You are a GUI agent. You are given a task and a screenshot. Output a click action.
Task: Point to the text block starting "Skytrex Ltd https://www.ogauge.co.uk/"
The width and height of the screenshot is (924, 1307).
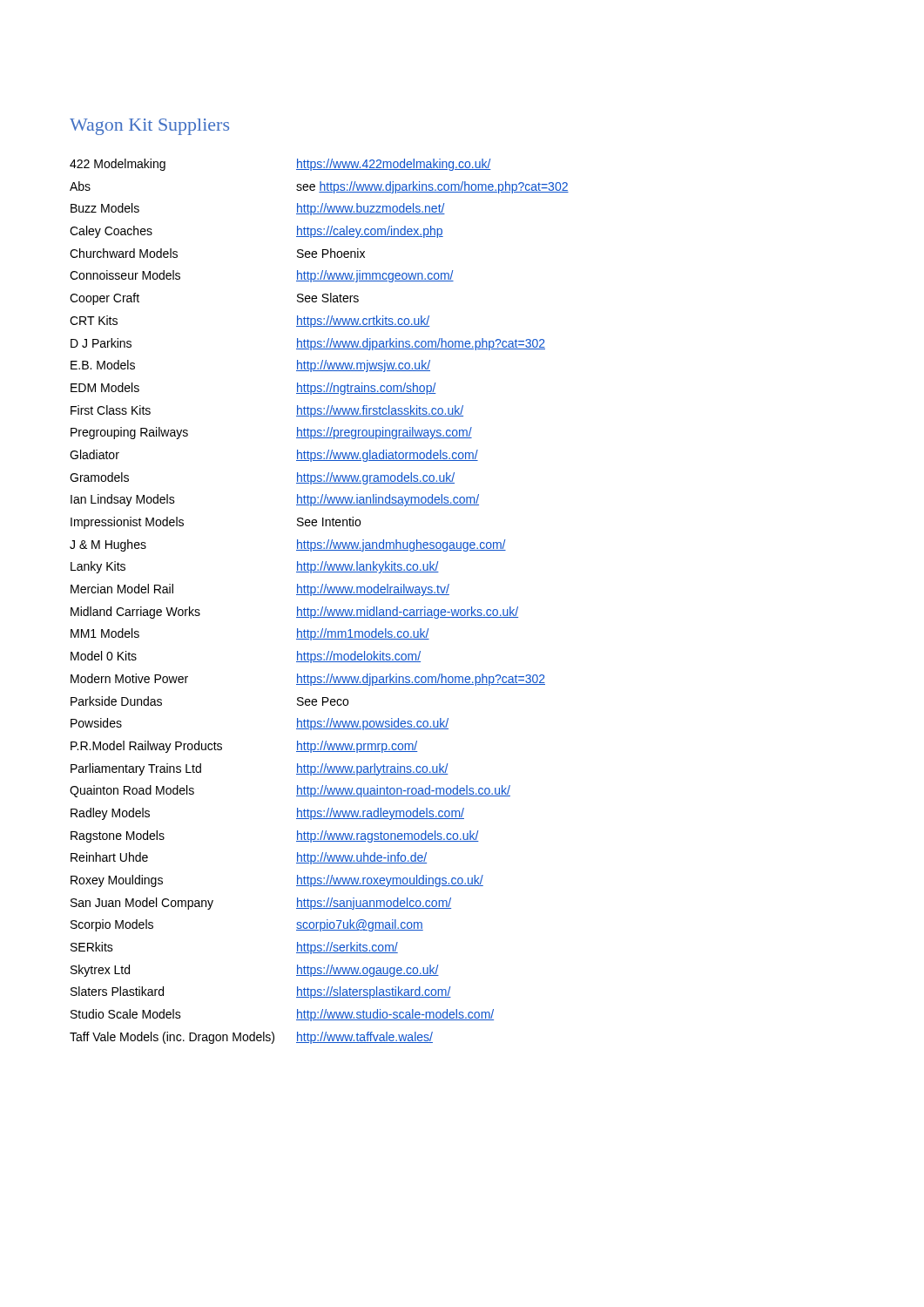click(x=99, y=970)
